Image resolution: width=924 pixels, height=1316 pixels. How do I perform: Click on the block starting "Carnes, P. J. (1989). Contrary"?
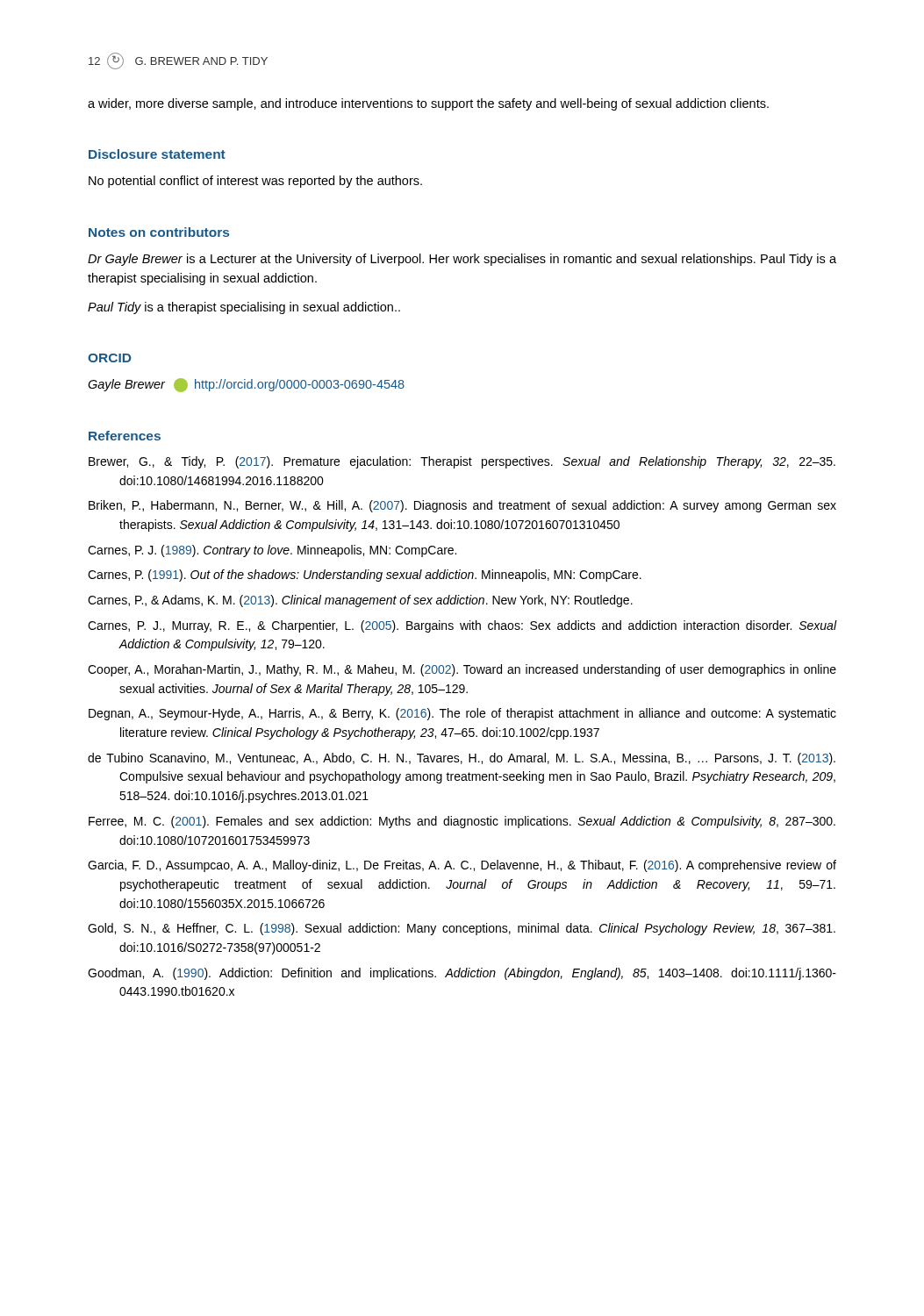[x=273, y=550]
